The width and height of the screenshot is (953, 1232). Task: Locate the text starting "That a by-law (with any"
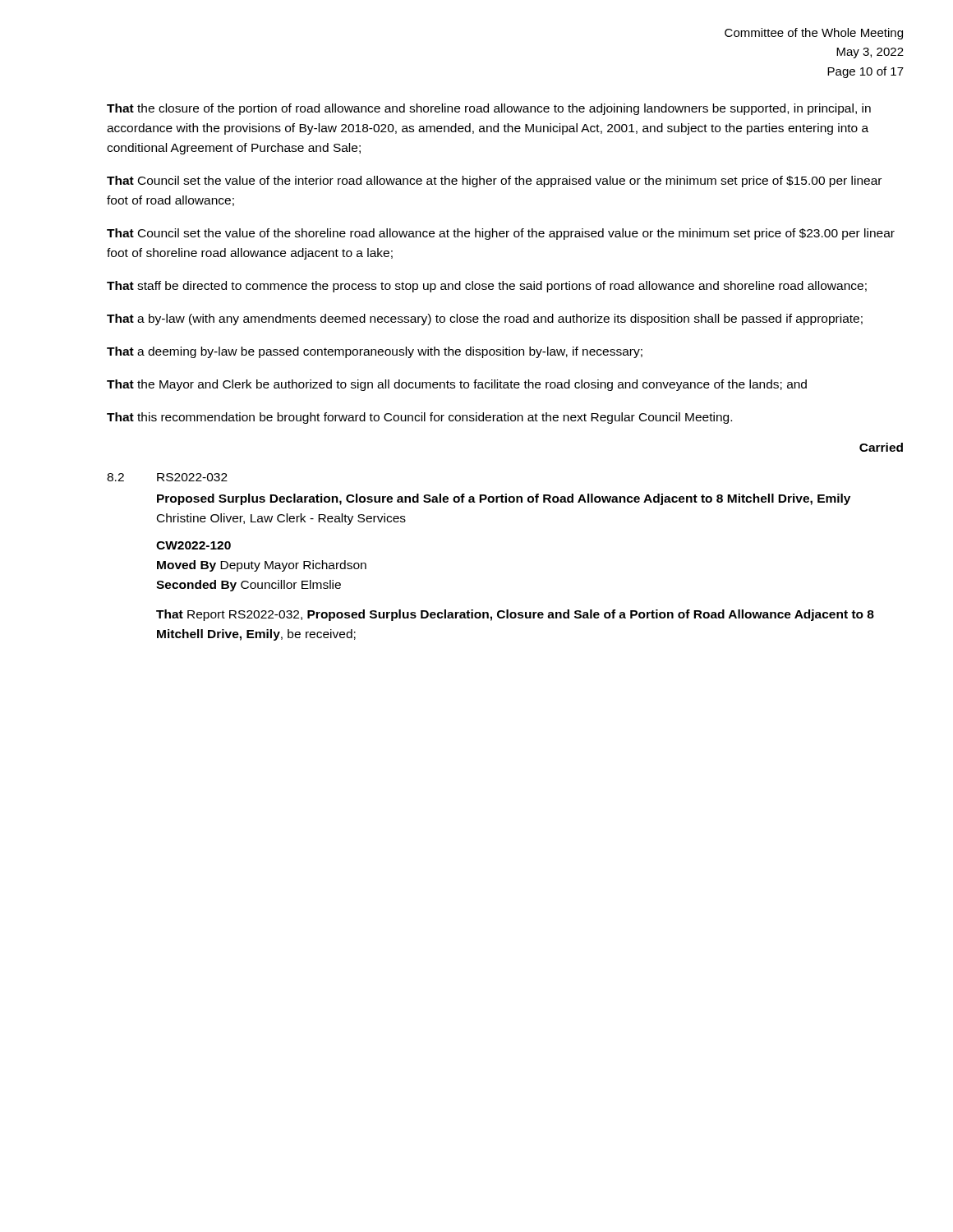[485, 318]
